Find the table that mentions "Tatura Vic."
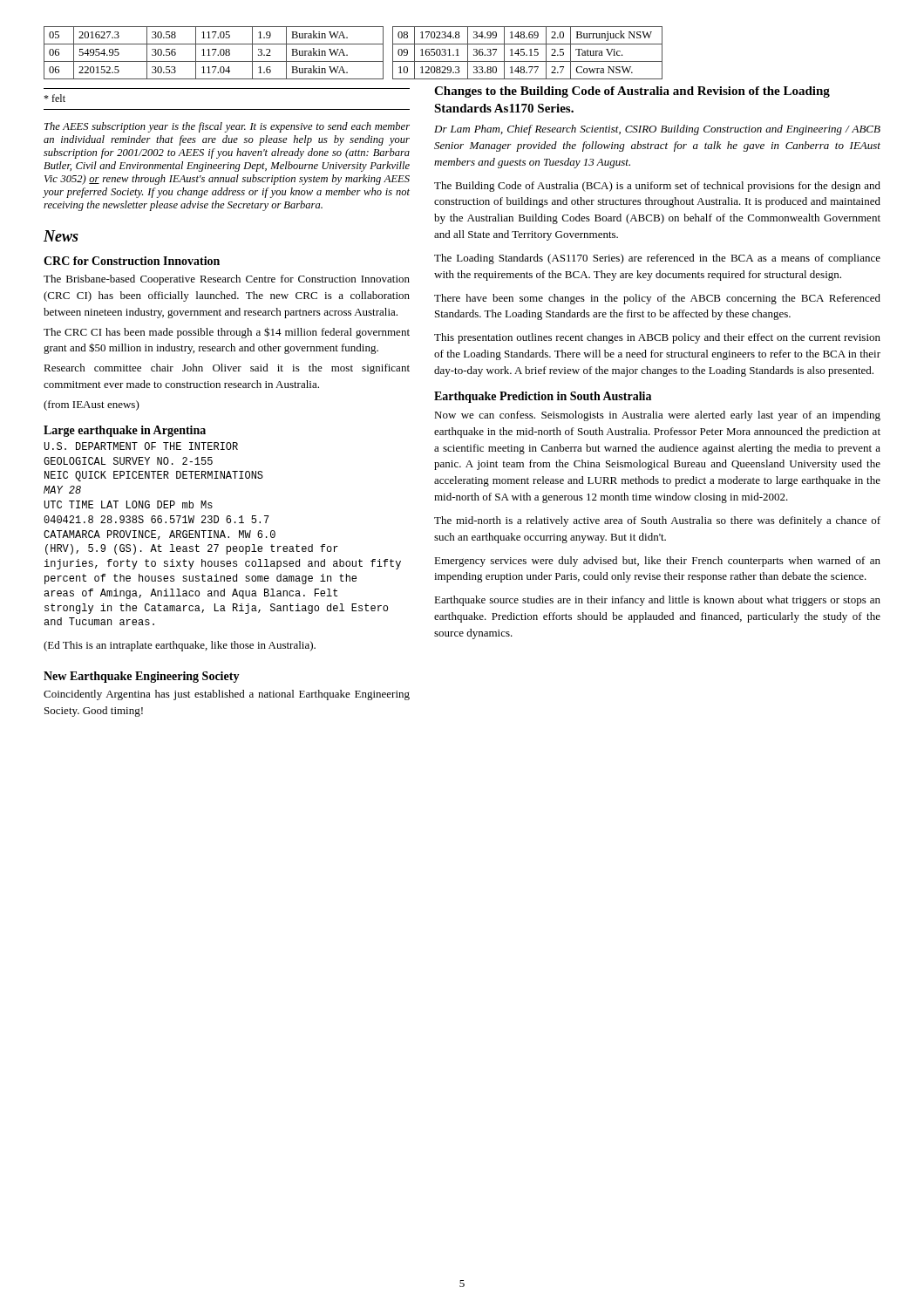The height and width of the screenshot is (1308, 924). pyautogui.click(x=527, y=53)
